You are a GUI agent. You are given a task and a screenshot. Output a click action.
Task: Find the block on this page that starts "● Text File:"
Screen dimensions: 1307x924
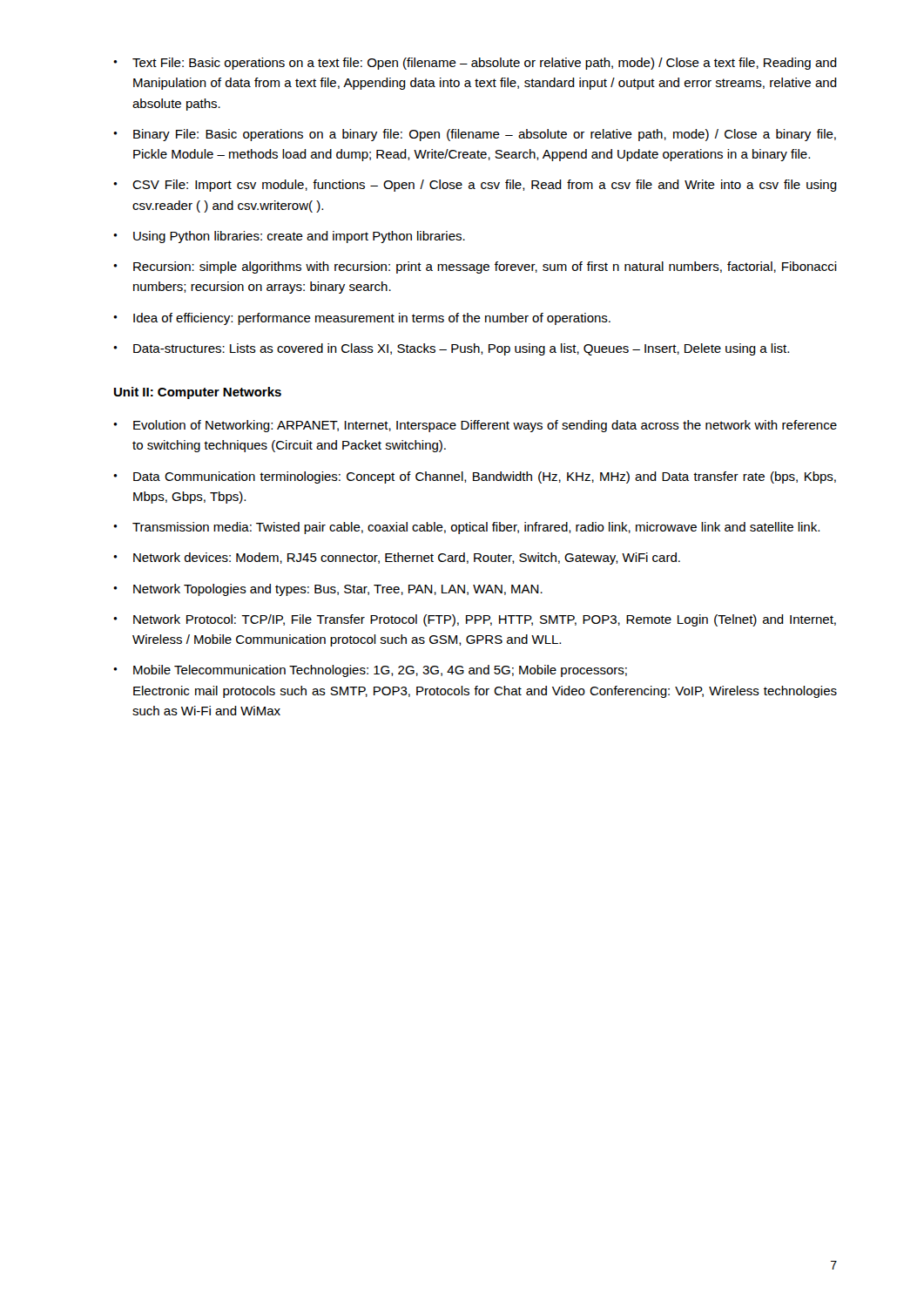point(475,83)
